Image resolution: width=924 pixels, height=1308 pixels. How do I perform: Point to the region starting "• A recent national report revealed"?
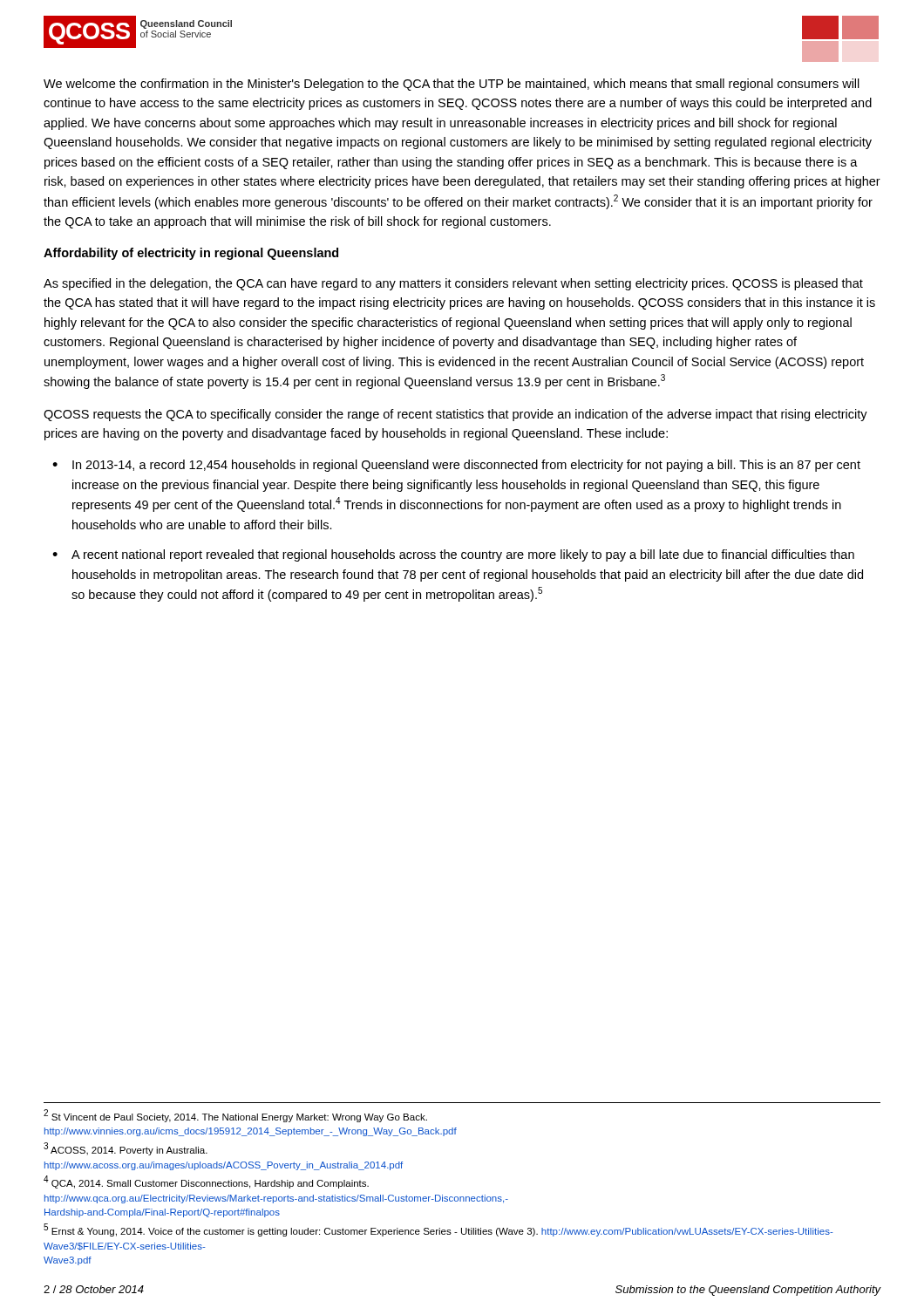(466, 575)
